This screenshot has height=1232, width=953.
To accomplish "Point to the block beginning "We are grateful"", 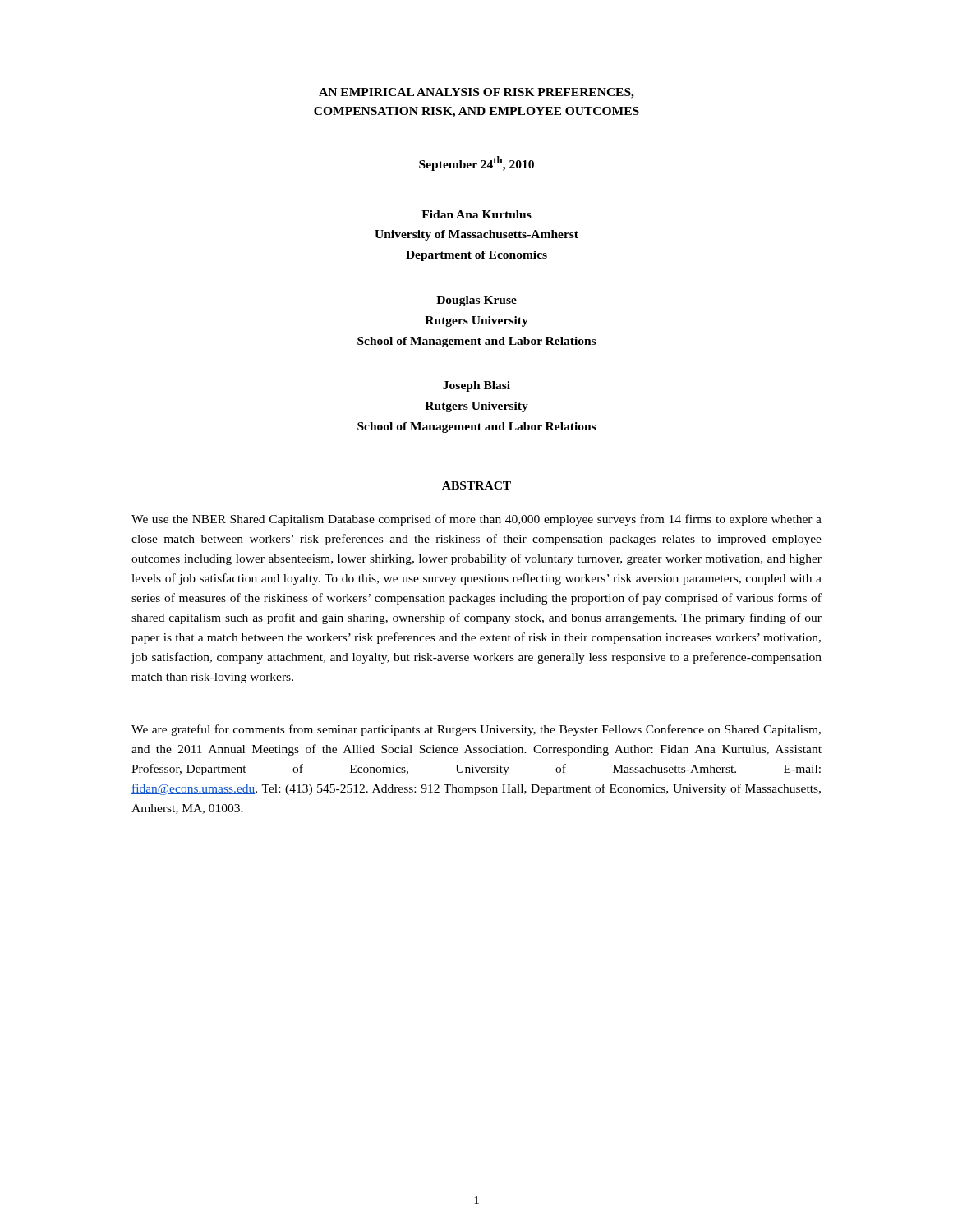I will click(476, 768).
